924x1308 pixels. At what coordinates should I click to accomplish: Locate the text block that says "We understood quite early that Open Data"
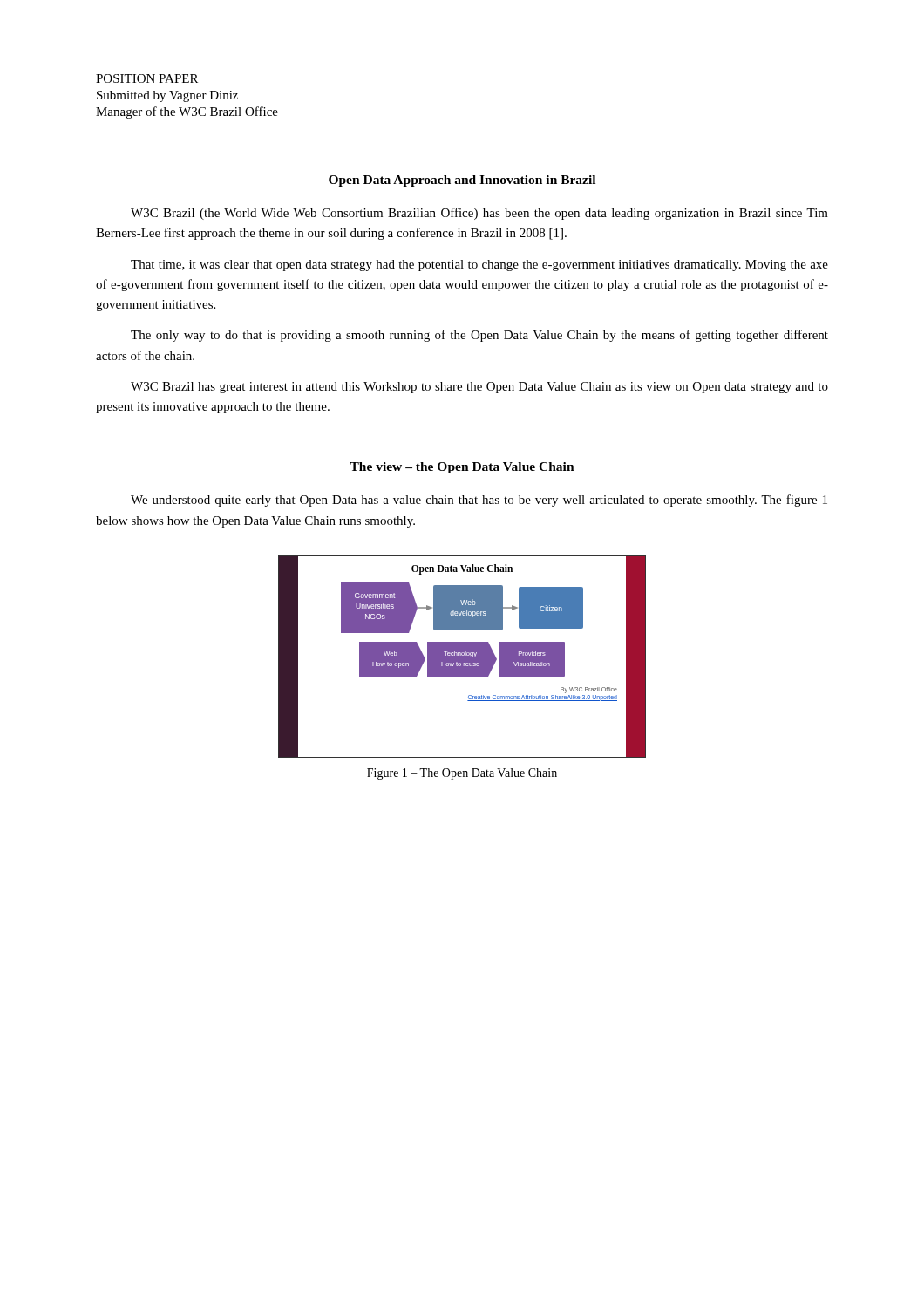(x=462, y=511)
